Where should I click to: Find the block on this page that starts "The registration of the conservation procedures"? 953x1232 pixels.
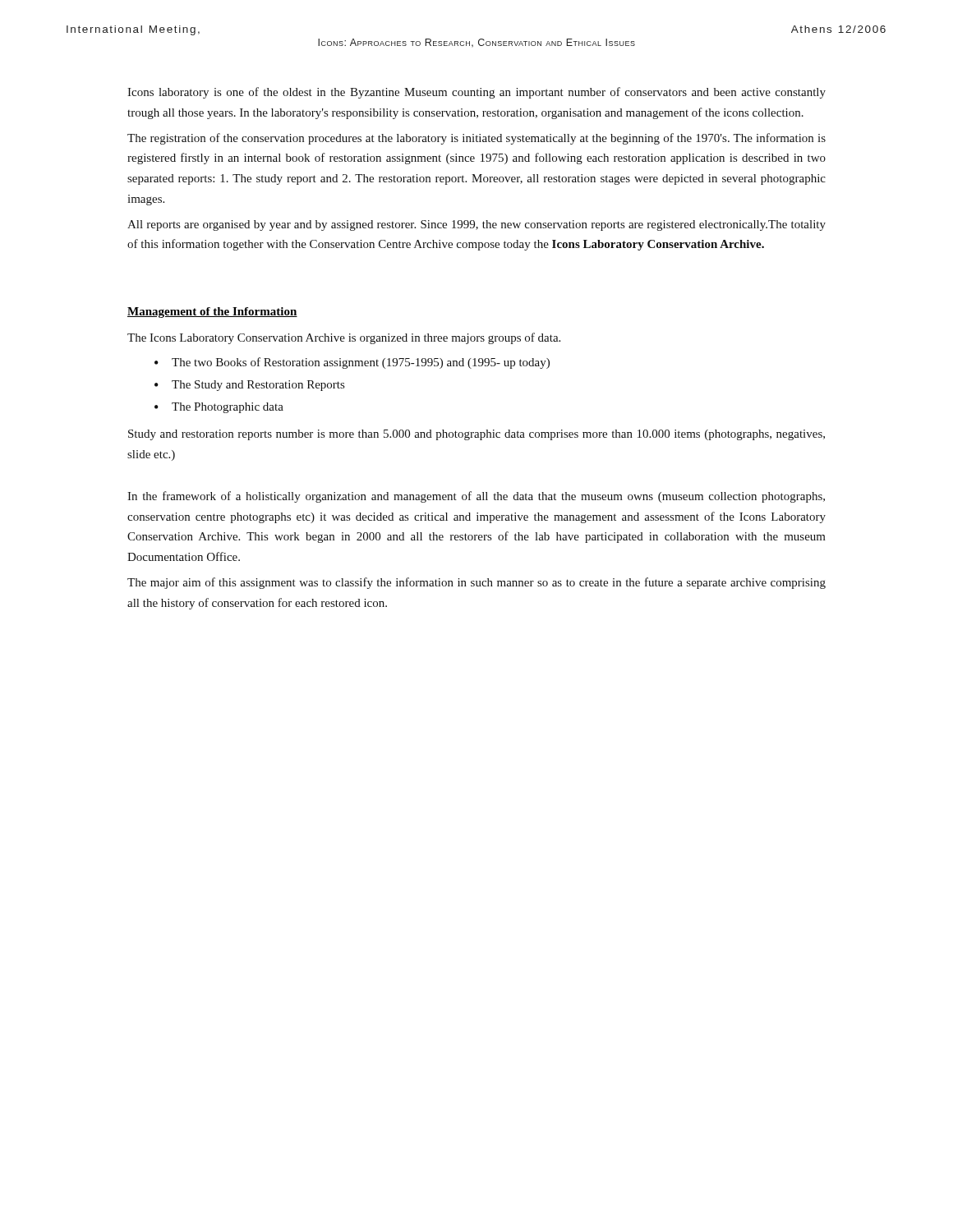(x=476, y=168)
